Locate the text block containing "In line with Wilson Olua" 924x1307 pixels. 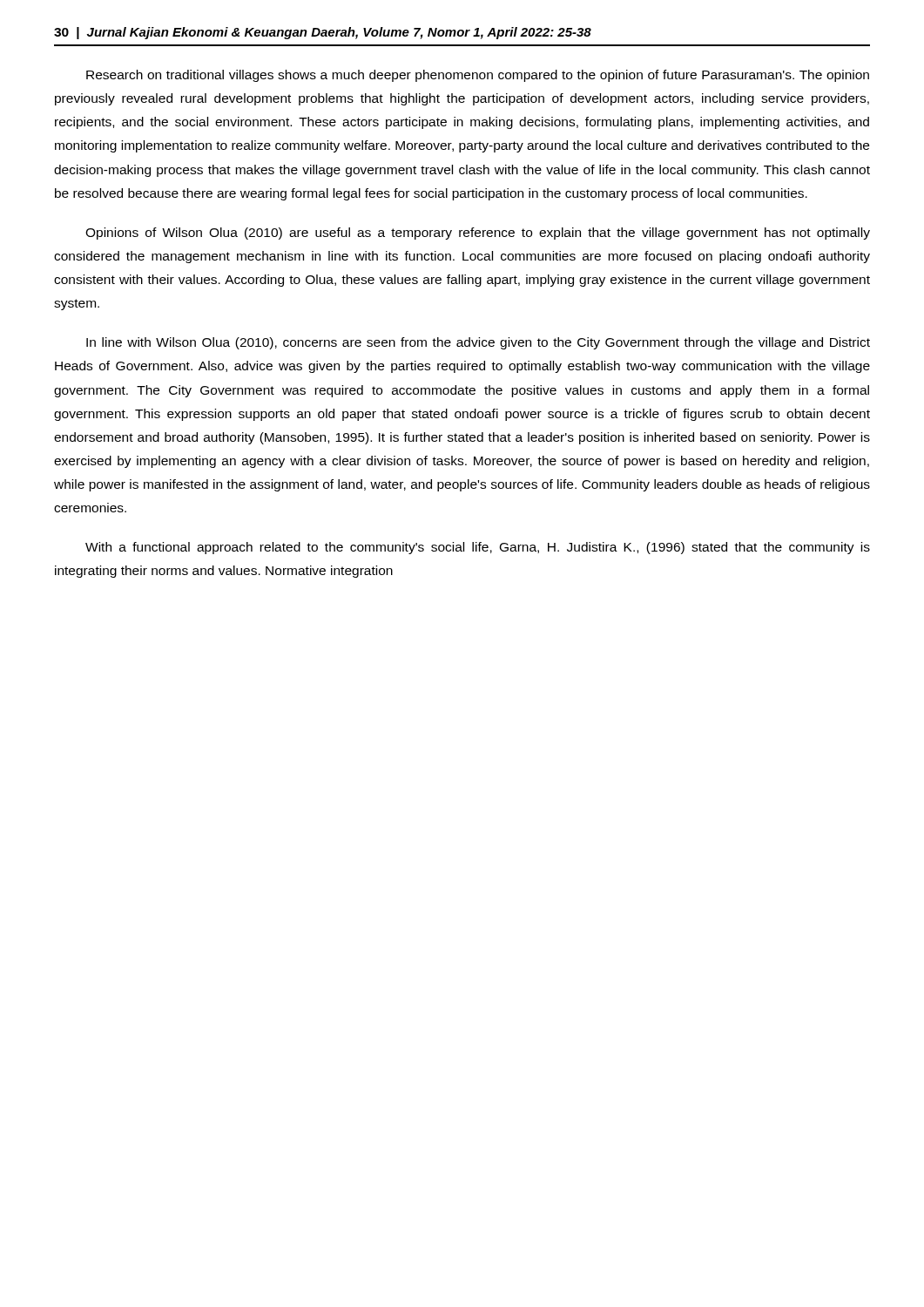[462, 425]
